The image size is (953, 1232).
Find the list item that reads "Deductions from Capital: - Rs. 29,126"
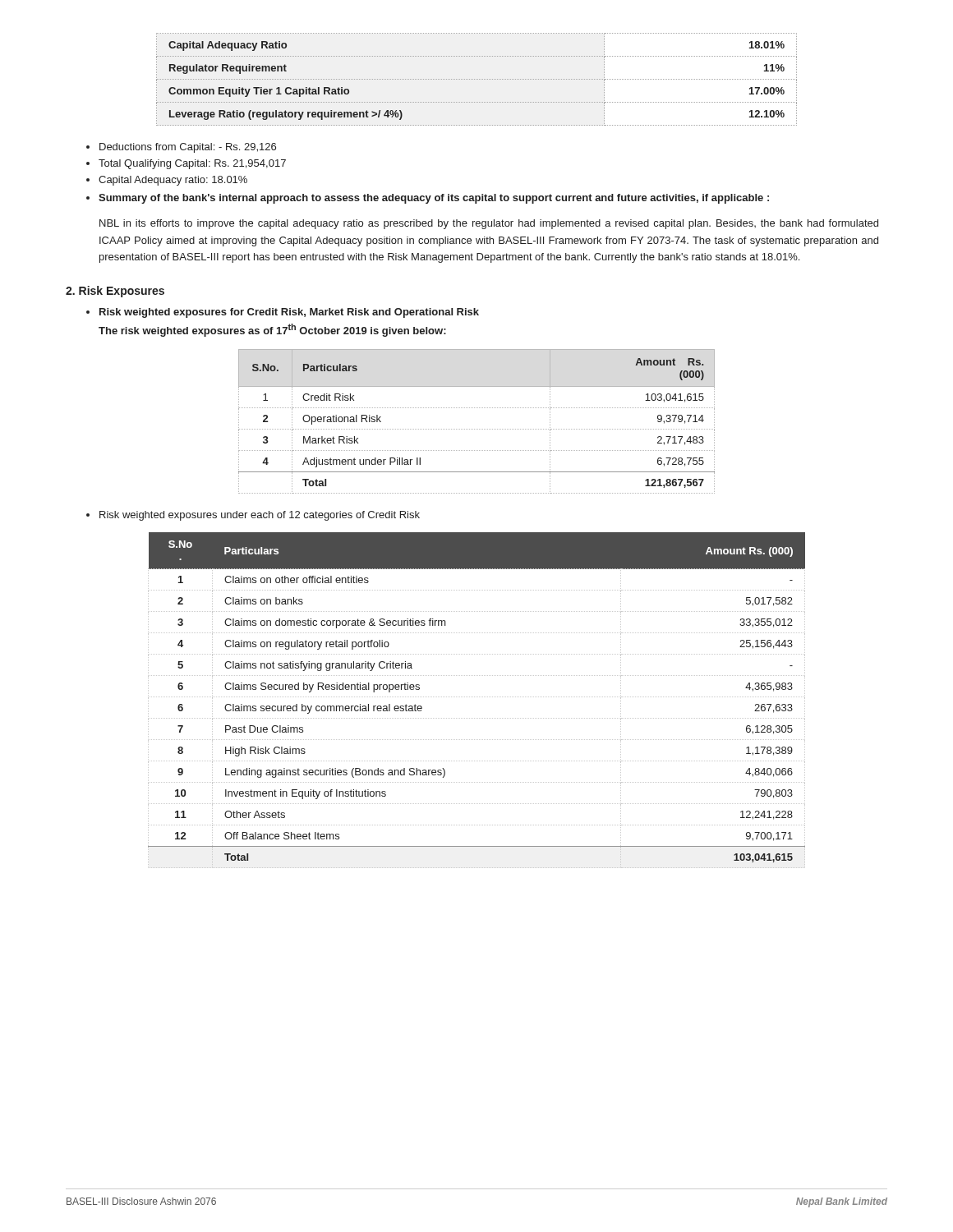[x=188, y=147]
